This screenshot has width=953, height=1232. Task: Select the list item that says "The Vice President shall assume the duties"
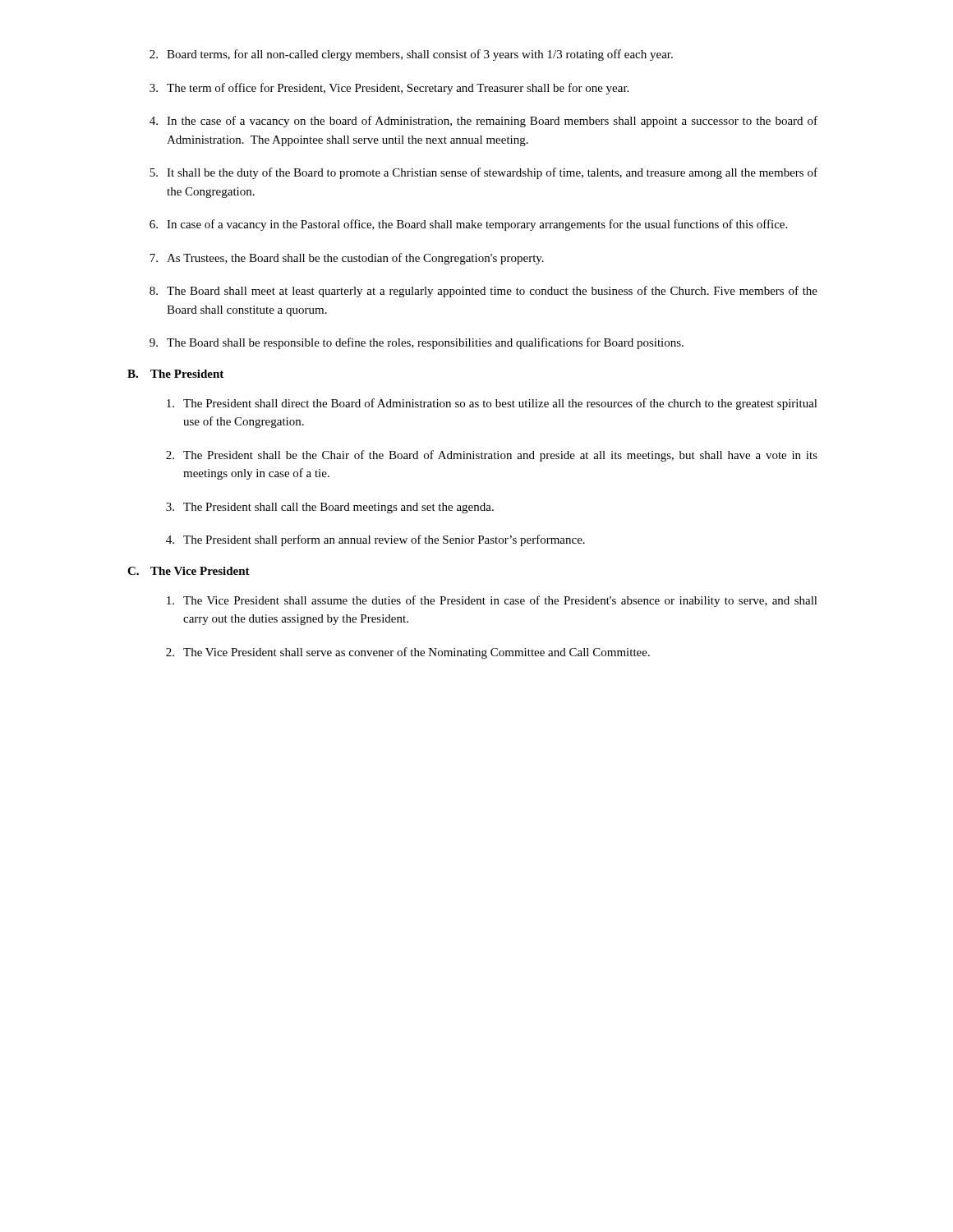pos(485,609)
